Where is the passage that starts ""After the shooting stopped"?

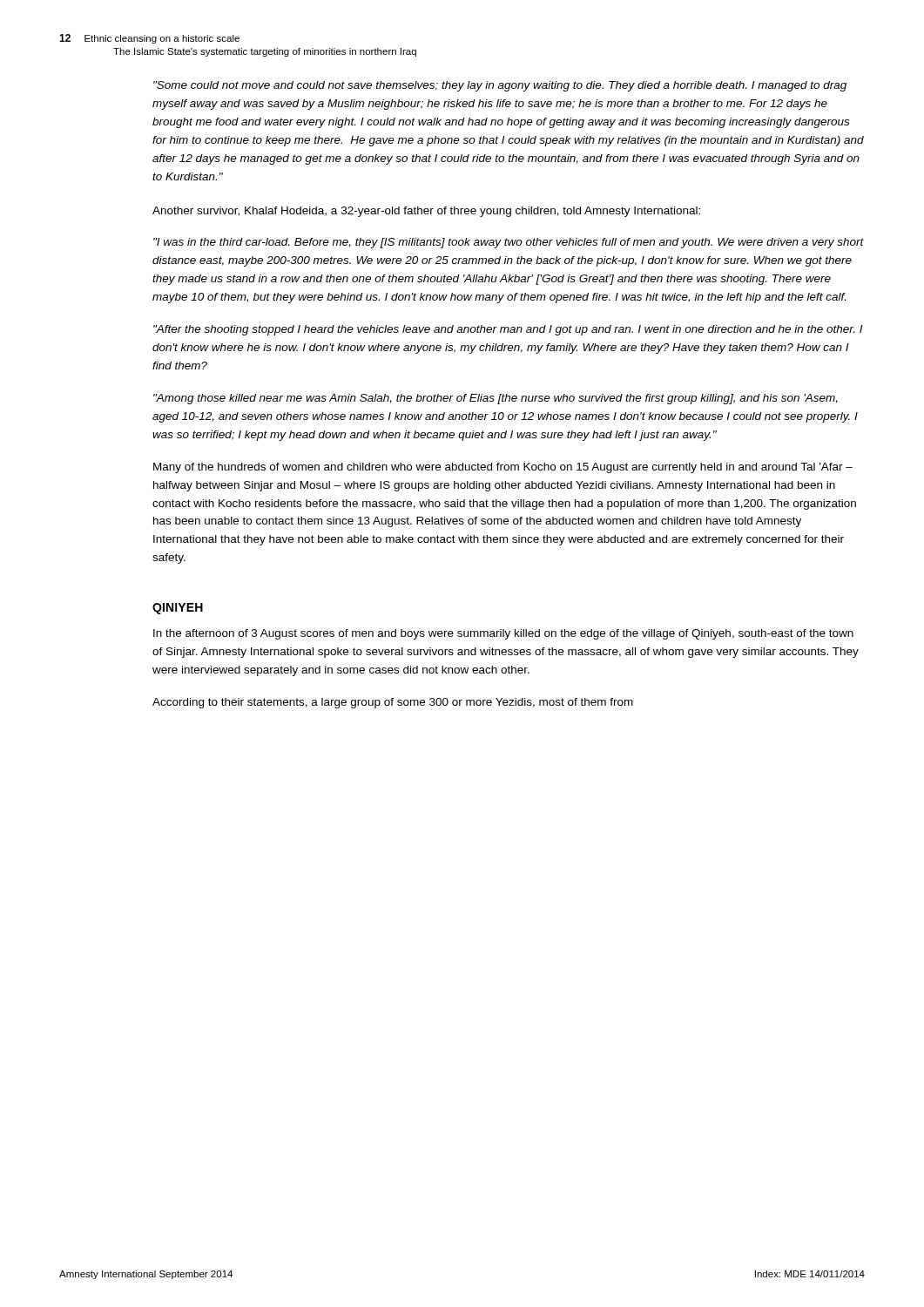click(508, 347)
